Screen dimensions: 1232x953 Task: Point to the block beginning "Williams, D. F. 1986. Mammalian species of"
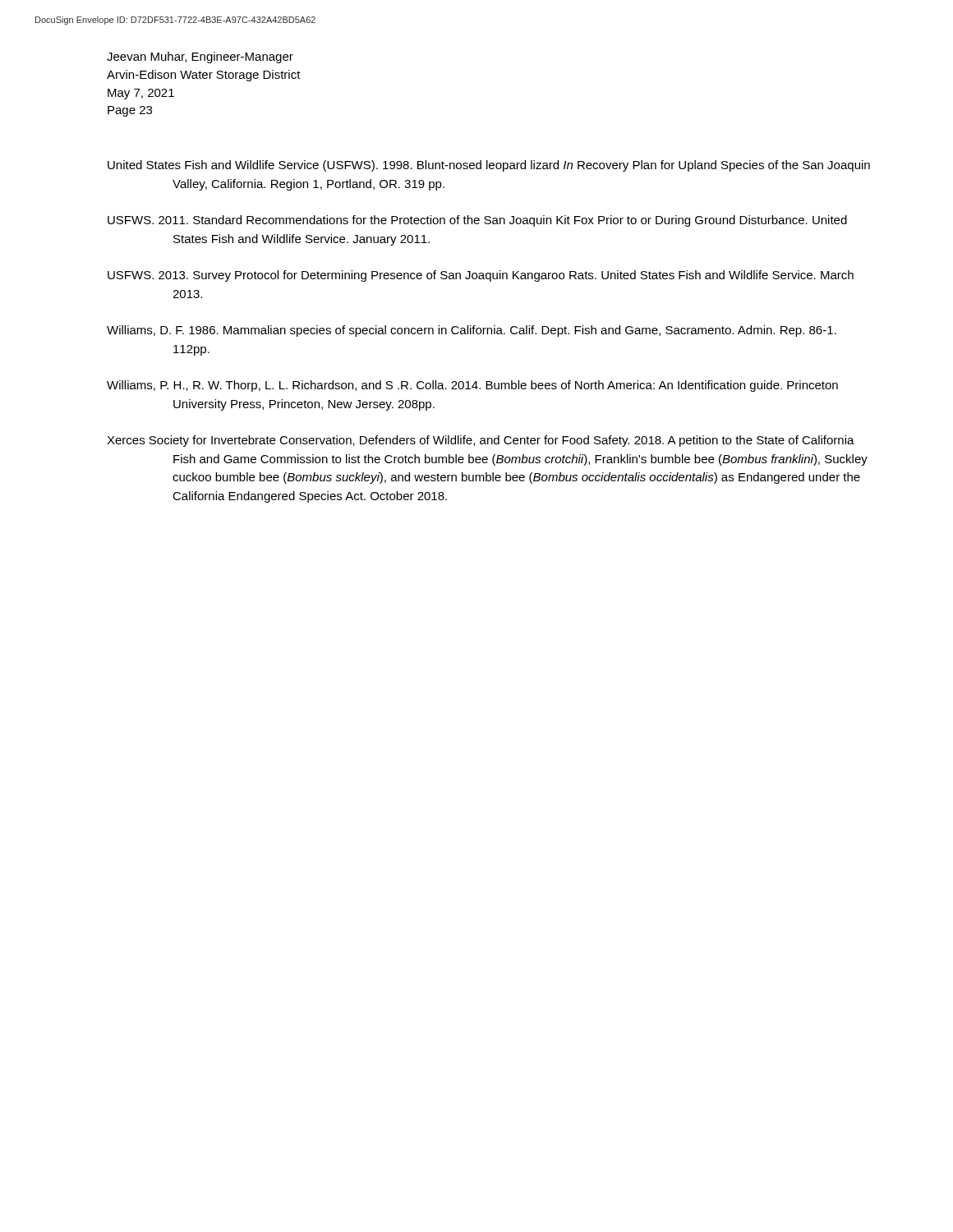472,339
